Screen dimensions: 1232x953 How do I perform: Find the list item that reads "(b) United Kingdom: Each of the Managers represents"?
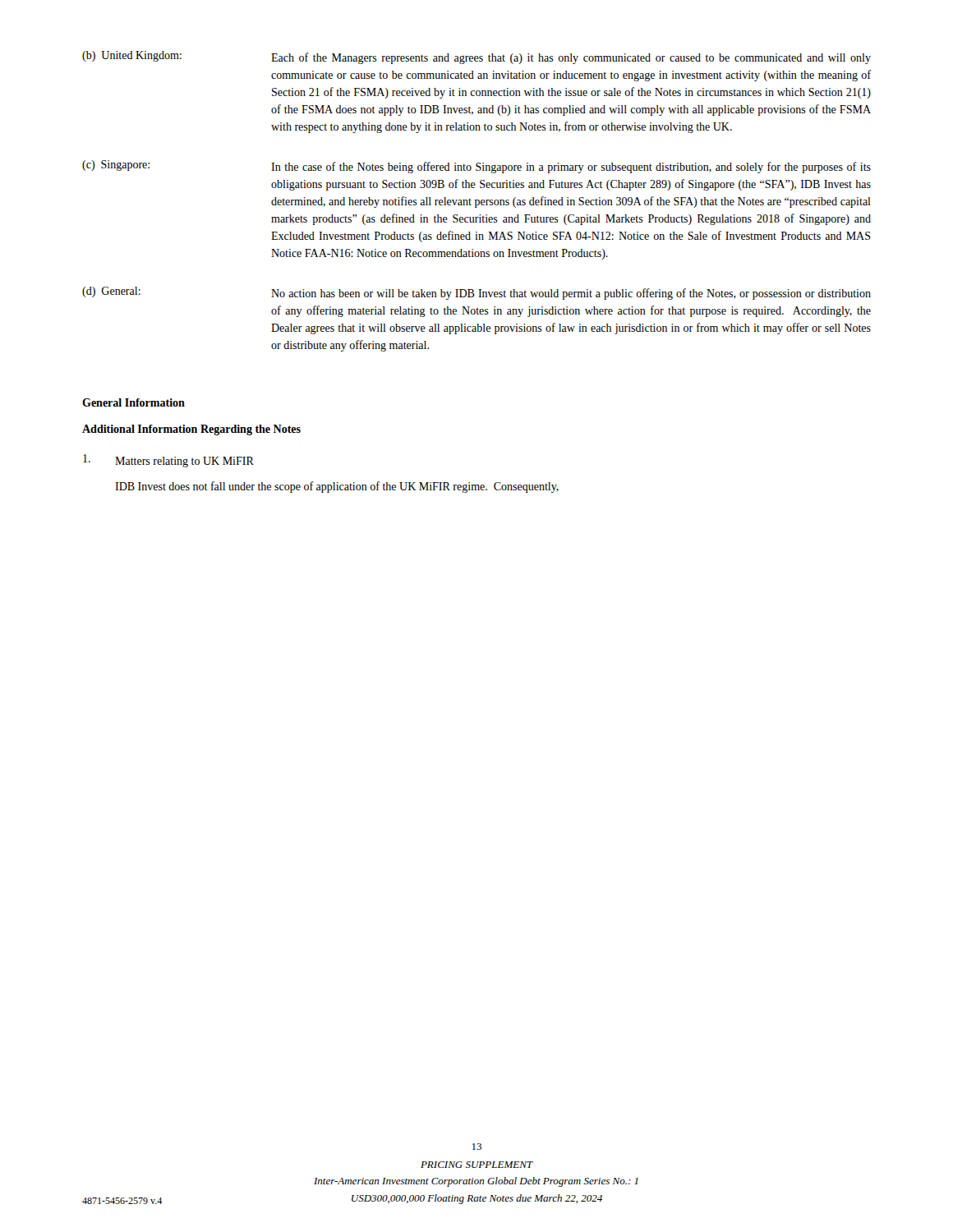tap(476, 92)
